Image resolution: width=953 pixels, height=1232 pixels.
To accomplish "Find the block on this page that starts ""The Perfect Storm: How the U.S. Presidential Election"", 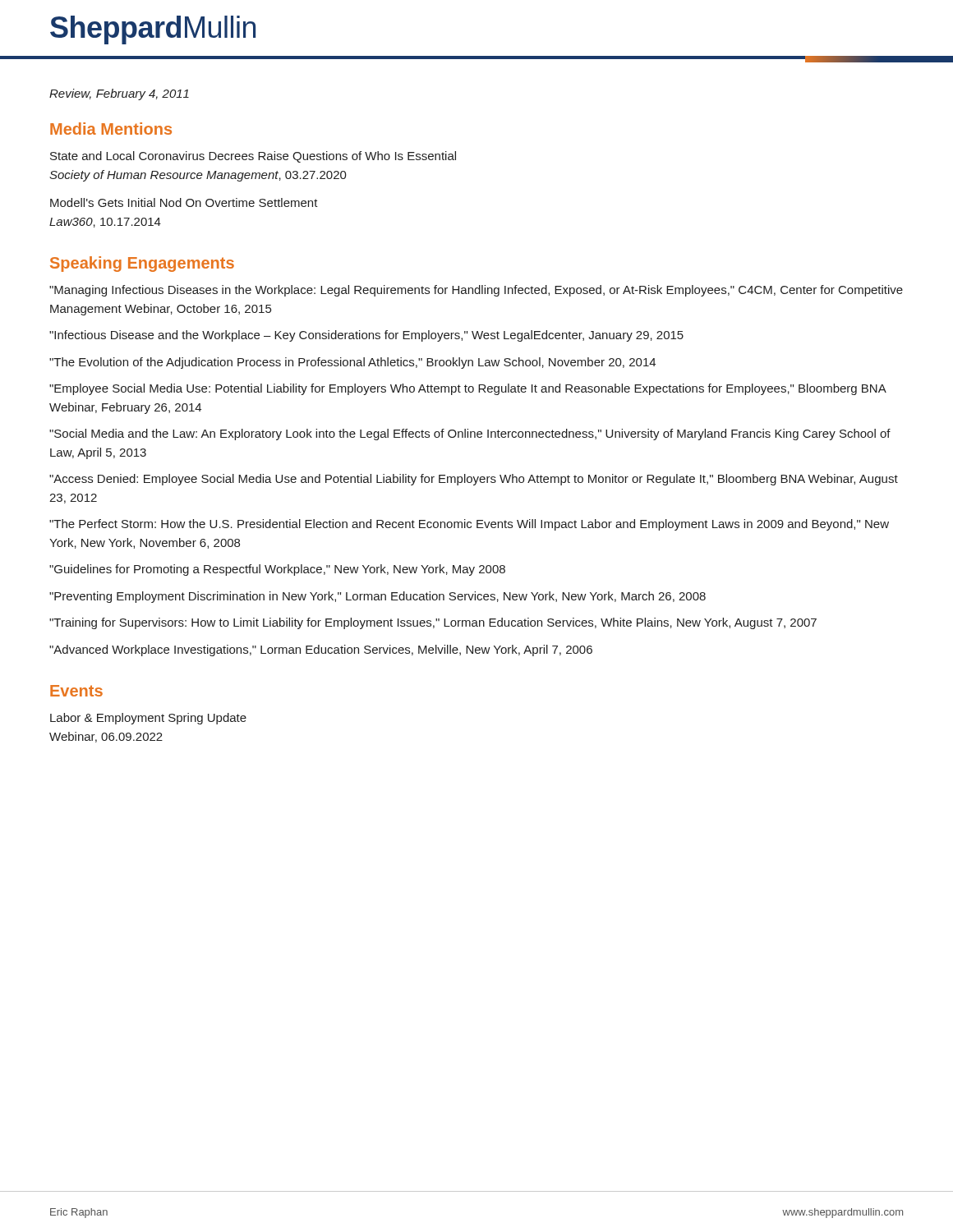I will coord(469,533).
